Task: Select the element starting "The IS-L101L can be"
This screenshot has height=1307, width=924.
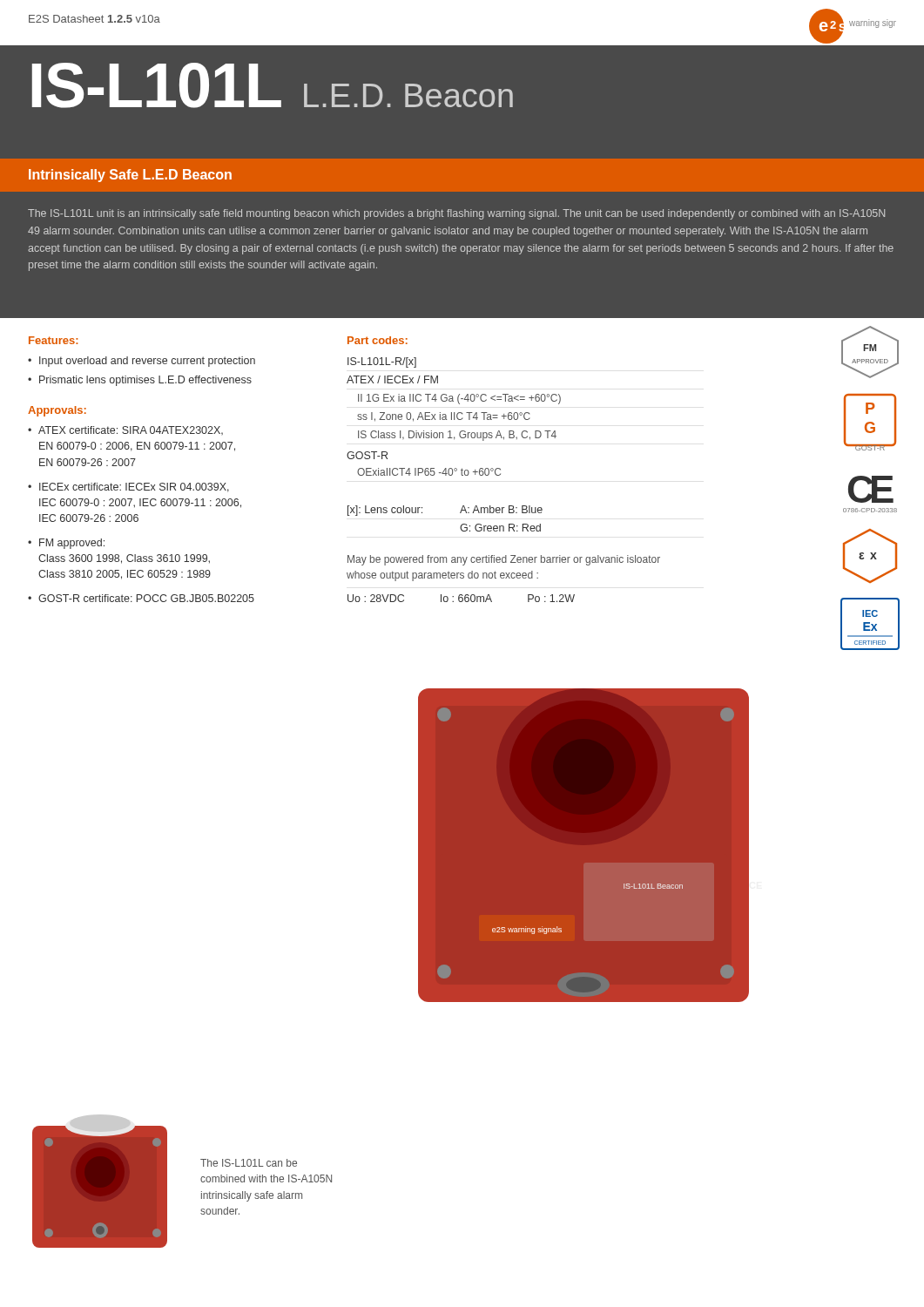Action: (x=267, y=1187)
